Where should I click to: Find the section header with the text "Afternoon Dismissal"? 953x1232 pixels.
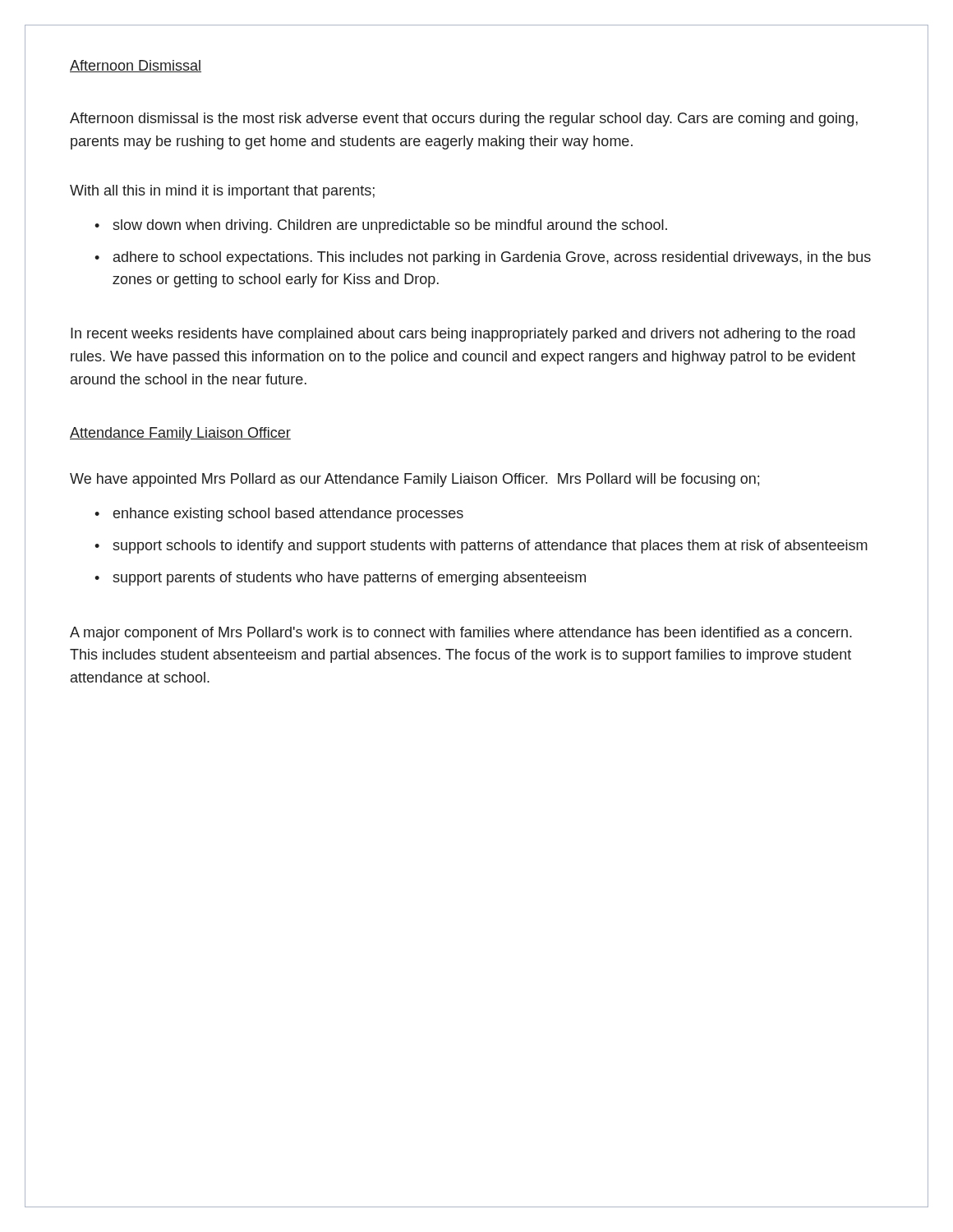point(136,66)
